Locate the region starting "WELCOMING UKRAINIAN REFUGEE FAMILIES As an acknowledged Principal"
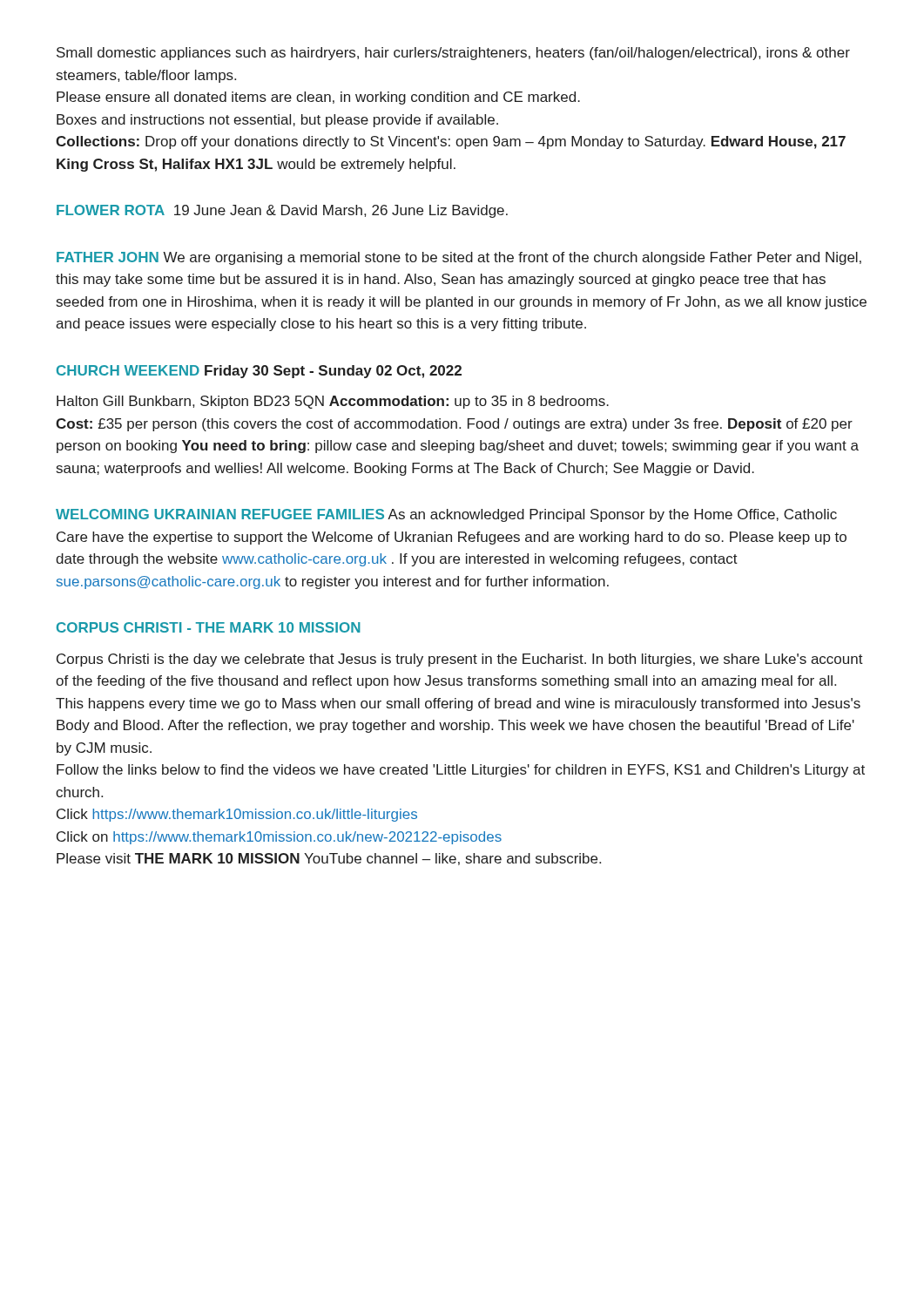924x1307 pixels. click(451, 548)
